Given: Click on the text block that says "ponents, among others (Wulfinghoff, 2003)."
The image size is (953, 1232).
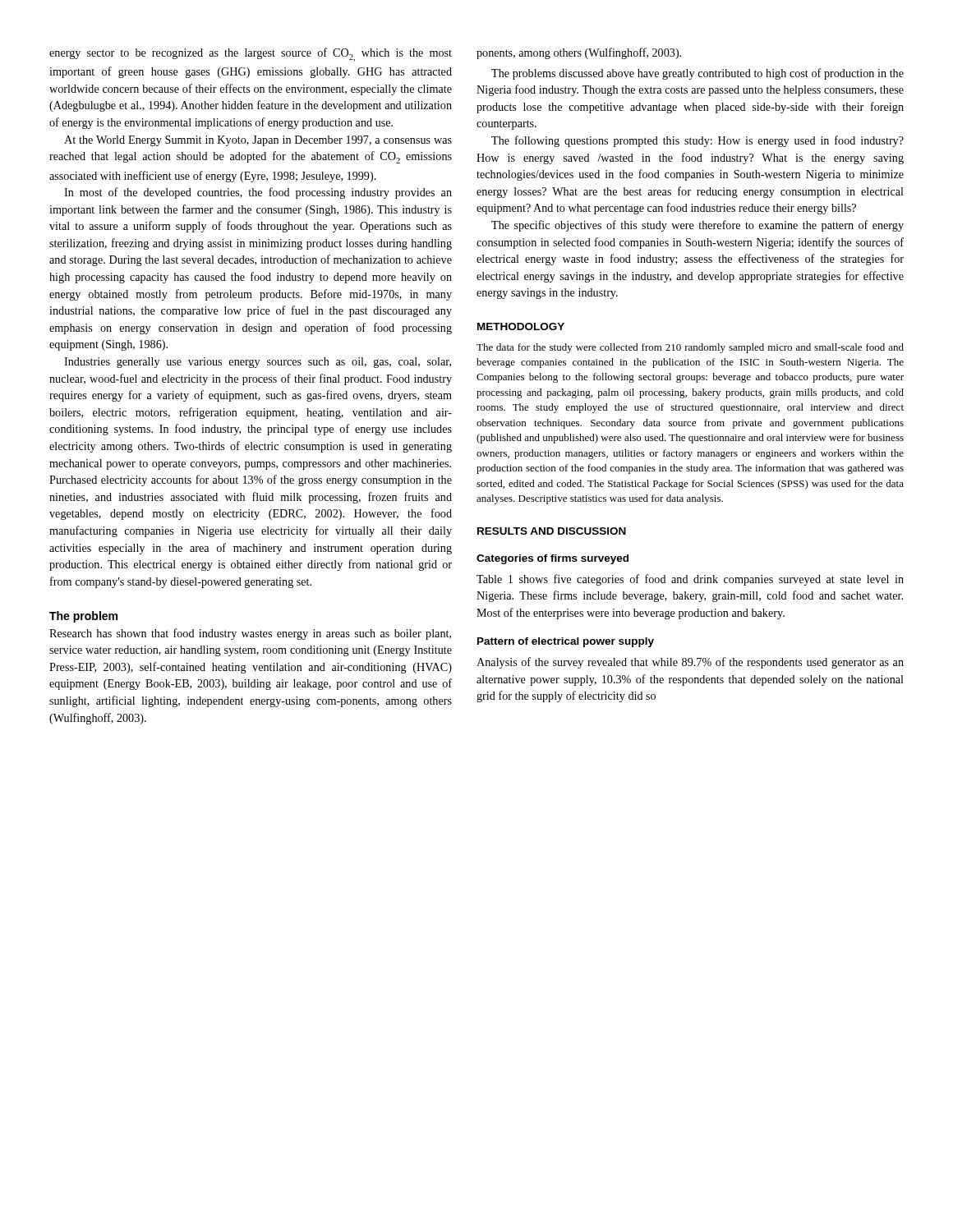Looking at the screenshot, I should pyautogui.click(x=690, y=88).
